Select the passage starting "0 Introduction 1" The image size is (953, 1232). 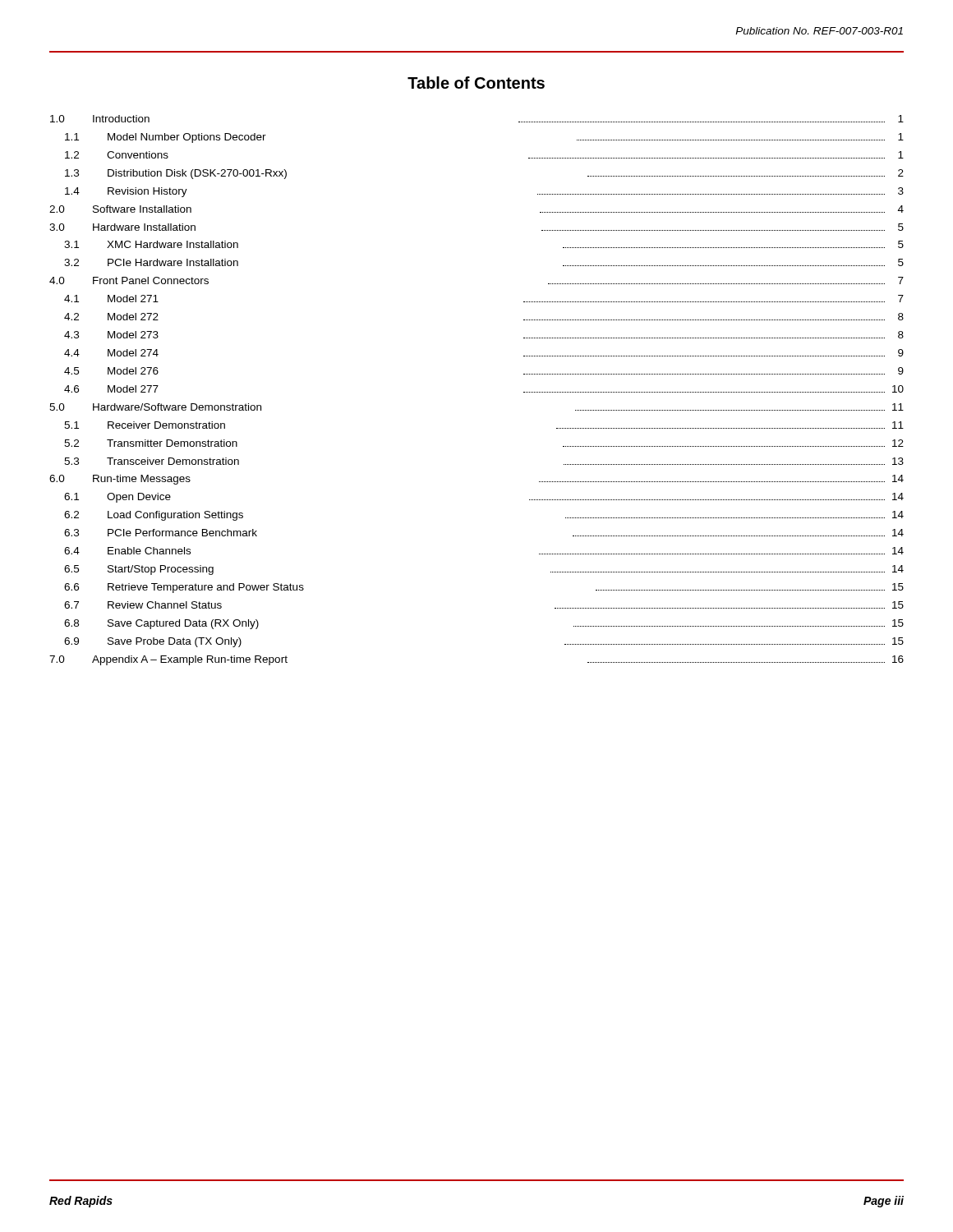click(x=60, y=117)
